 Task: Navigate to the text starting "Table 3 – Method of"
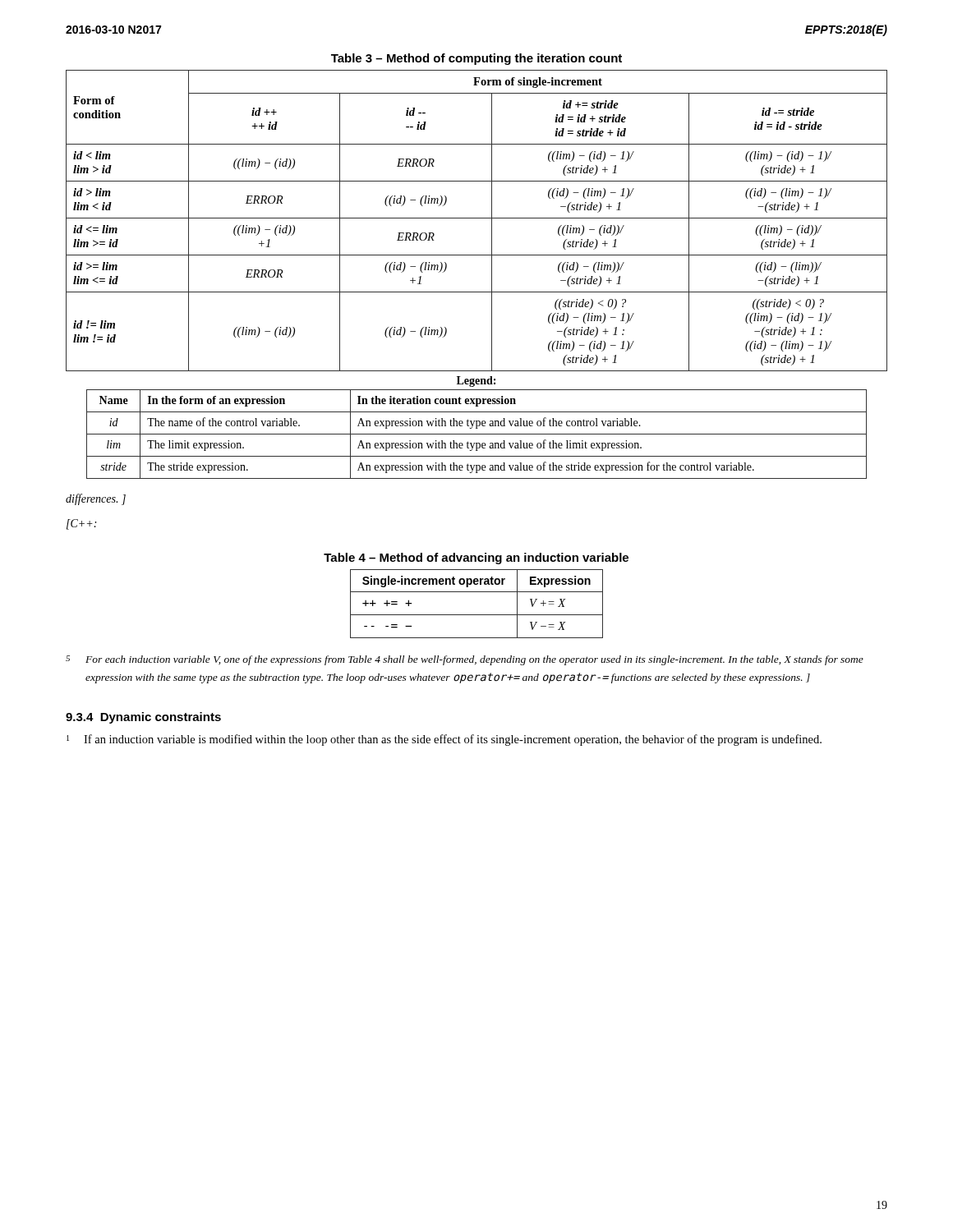pyautogui.click(x=476, y=58)
